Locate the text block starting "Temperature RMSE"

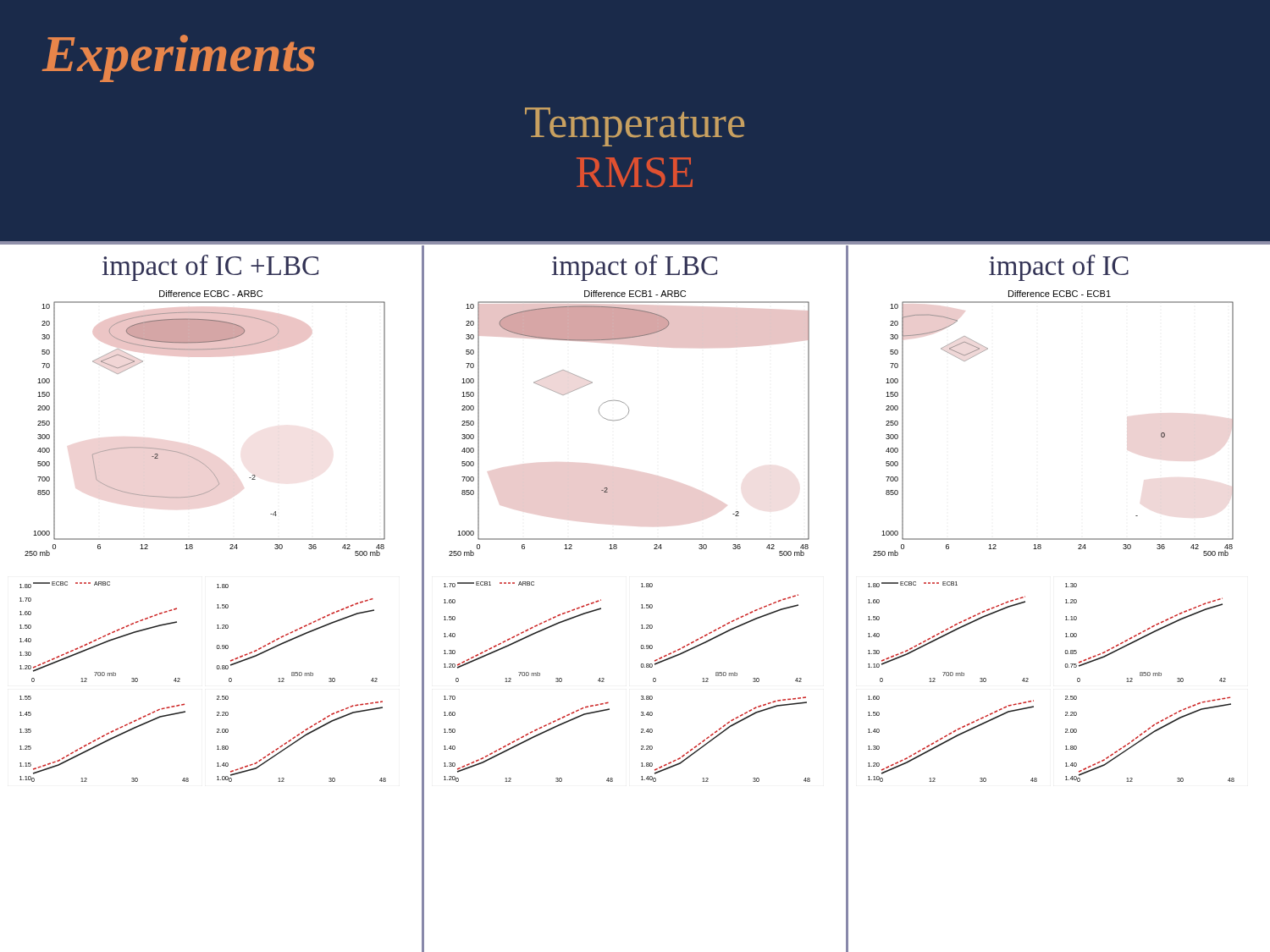pyautogui.click(x=635, y=147)
